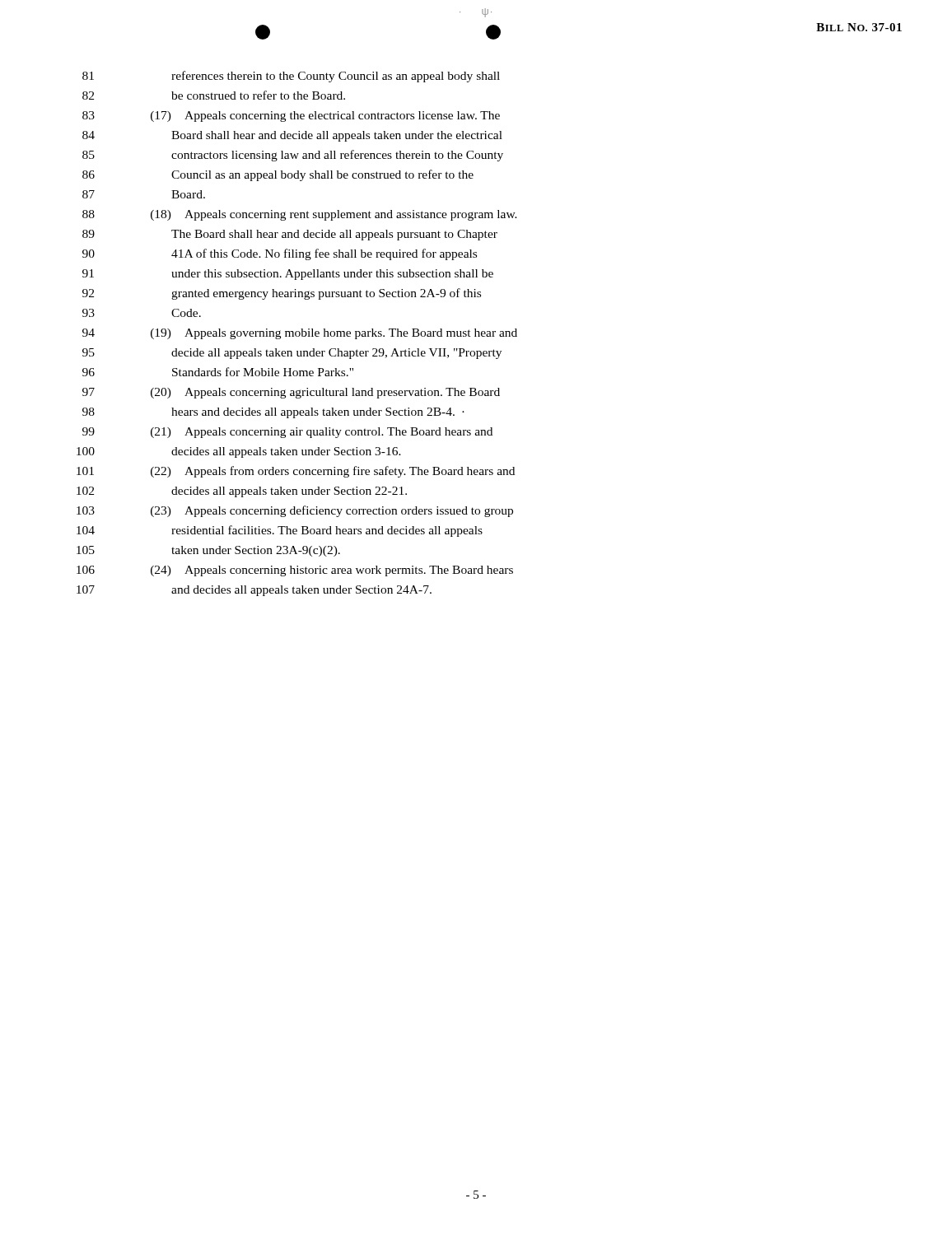Click on the text starting "104 residential facilities. The Board hears and decides"

476,531
